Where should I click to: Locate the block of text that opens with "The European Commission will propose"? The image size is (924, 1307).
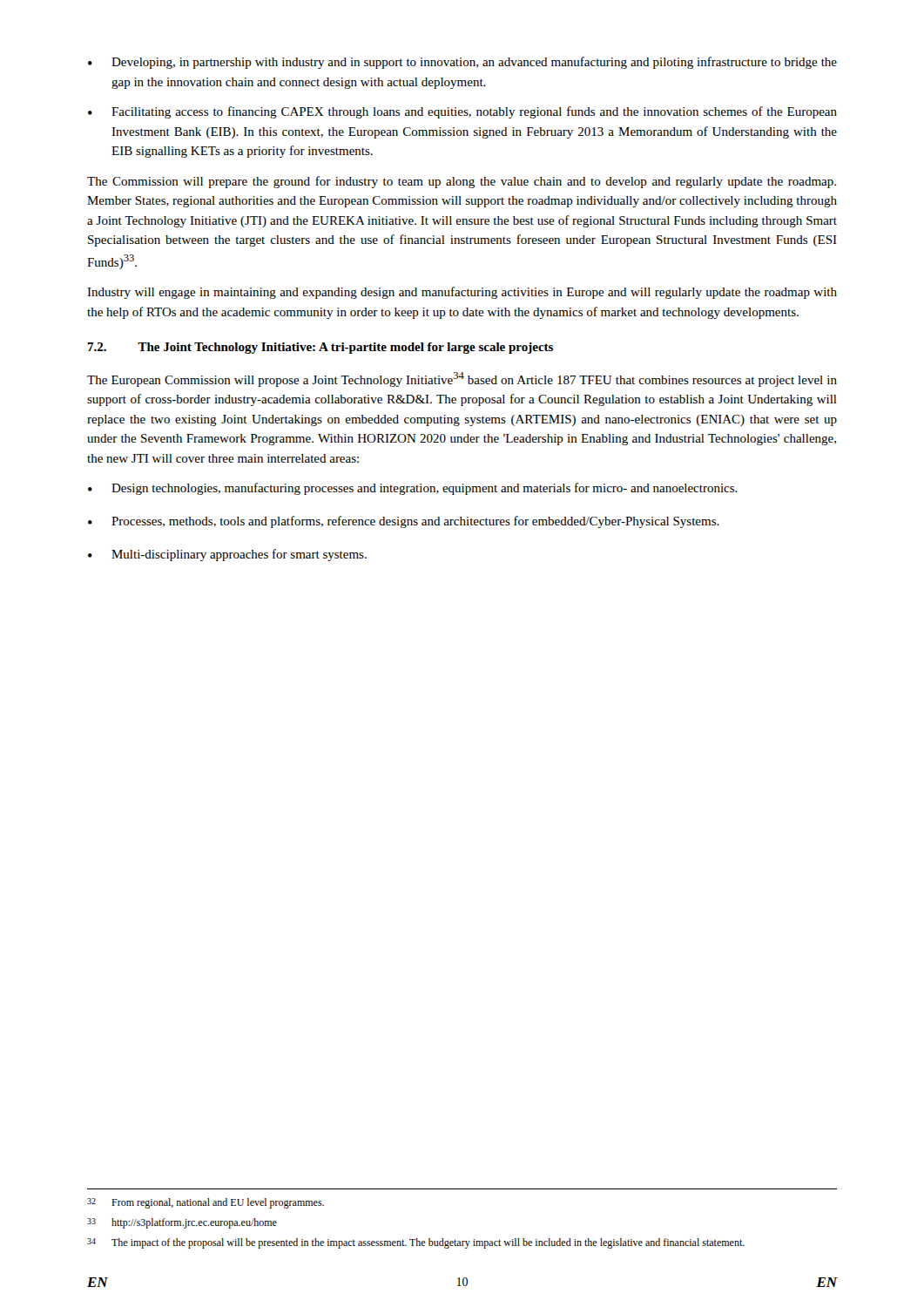coord(462,418)
